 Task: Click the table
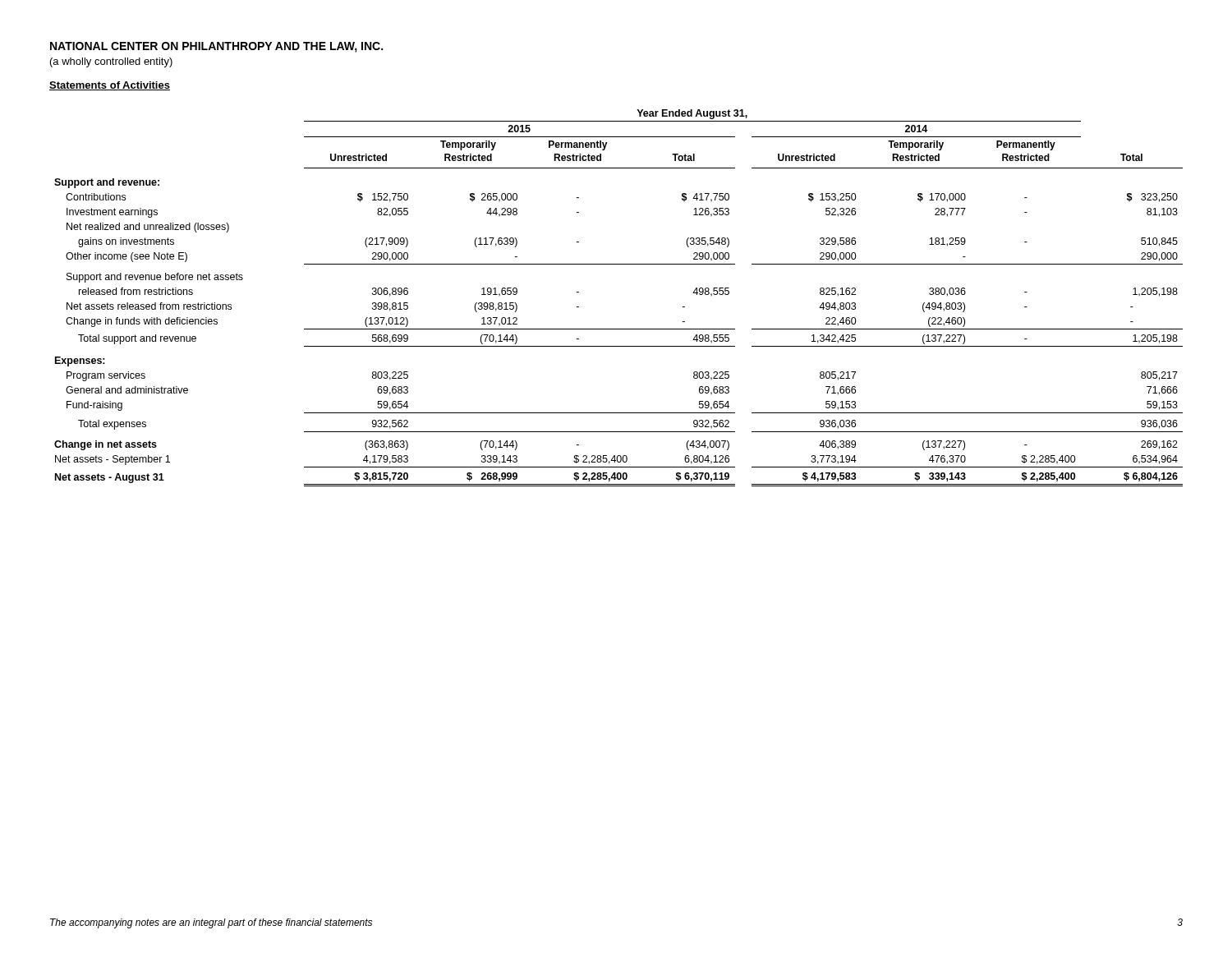point(616,296)
